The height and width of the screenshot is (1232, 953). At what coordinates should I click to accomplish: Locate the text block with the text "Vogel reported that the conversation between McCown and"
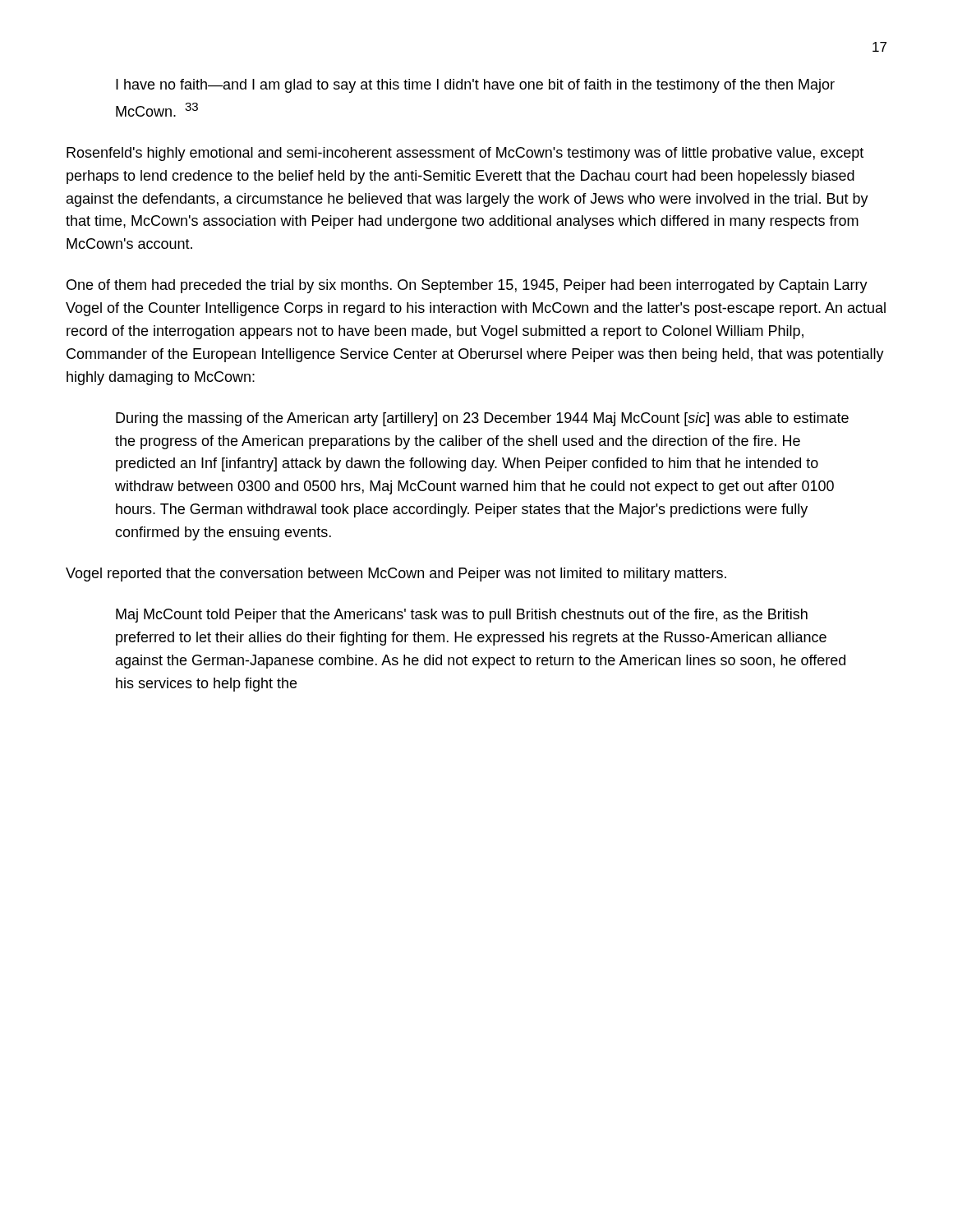tap(476, 574)
